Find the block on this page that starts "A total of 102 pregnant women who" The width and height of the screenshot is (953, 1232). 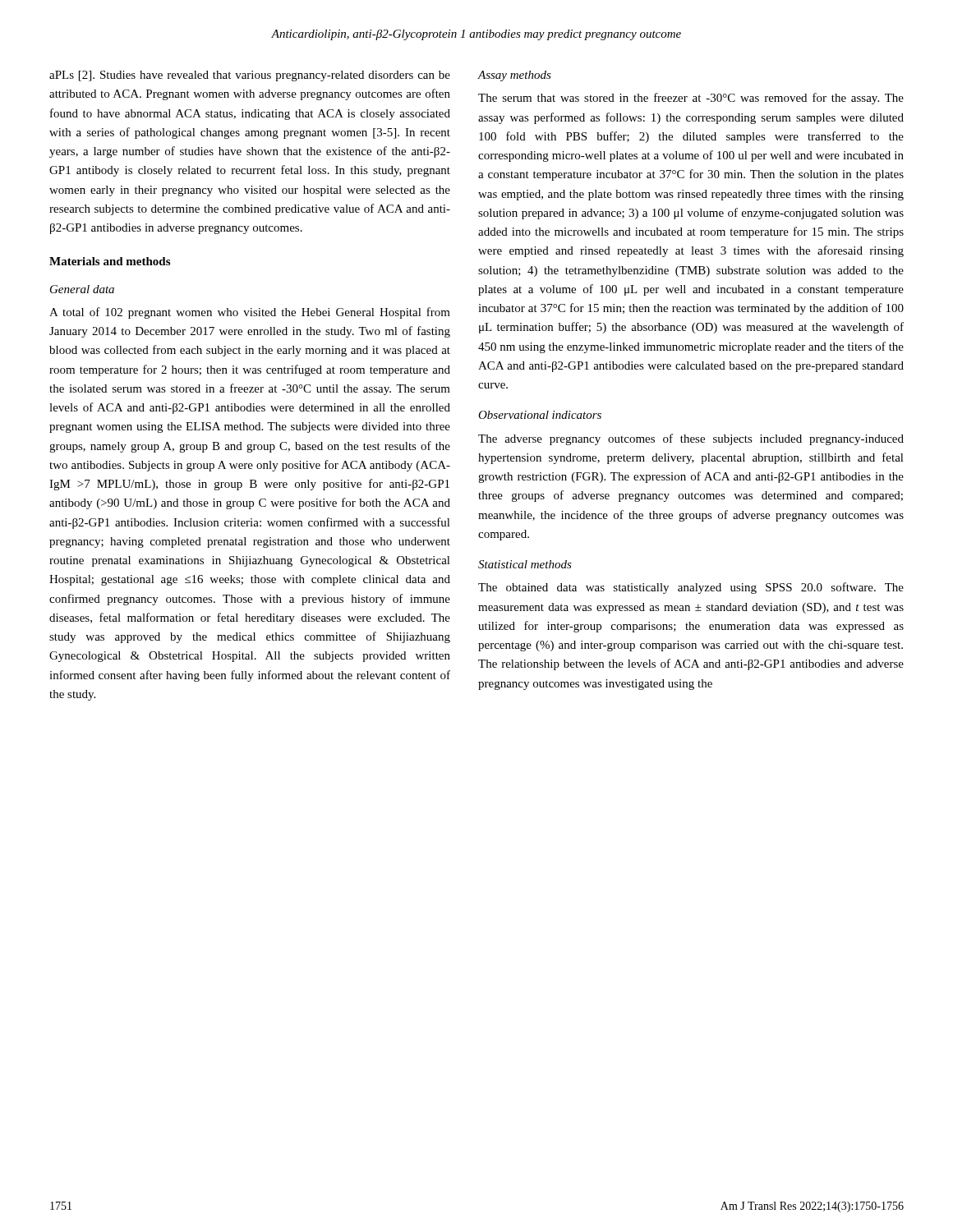coord(250,503)
